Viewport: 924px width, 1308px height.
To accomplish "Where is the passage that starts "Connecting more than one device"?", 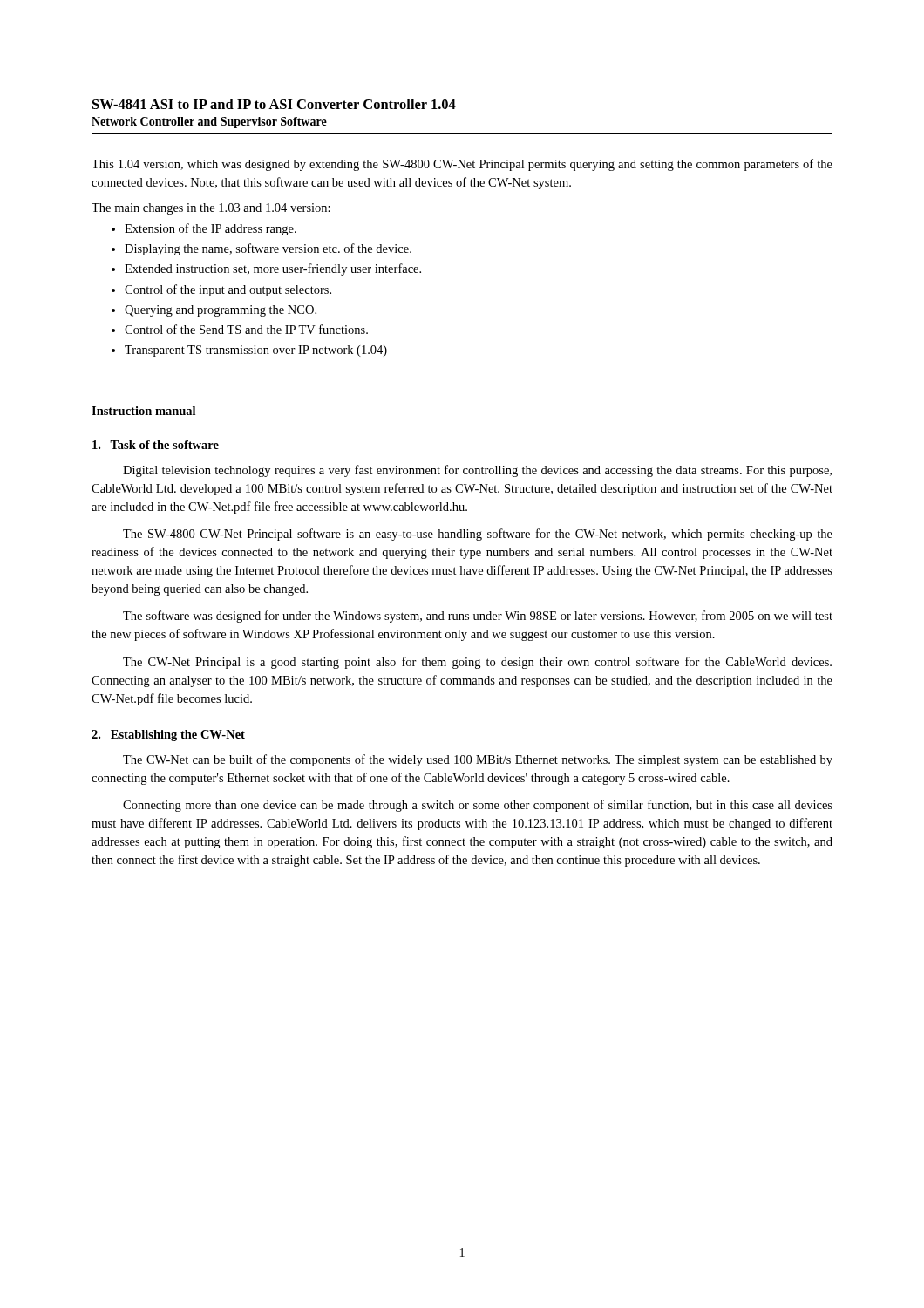I will tap(462, 832).
